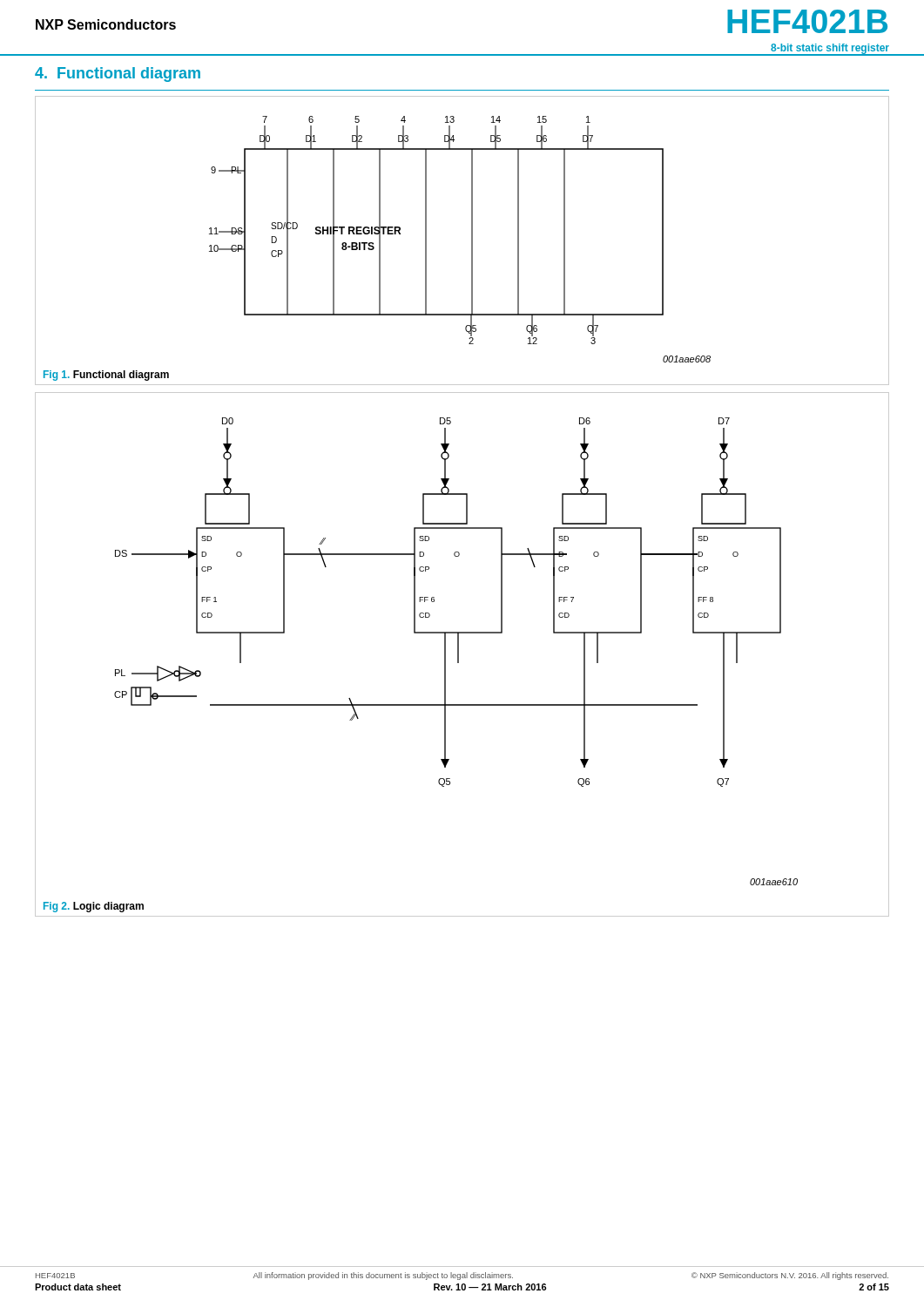Click a section header
The width and height of the screenshot is (924, 1307).
(118, 73)
